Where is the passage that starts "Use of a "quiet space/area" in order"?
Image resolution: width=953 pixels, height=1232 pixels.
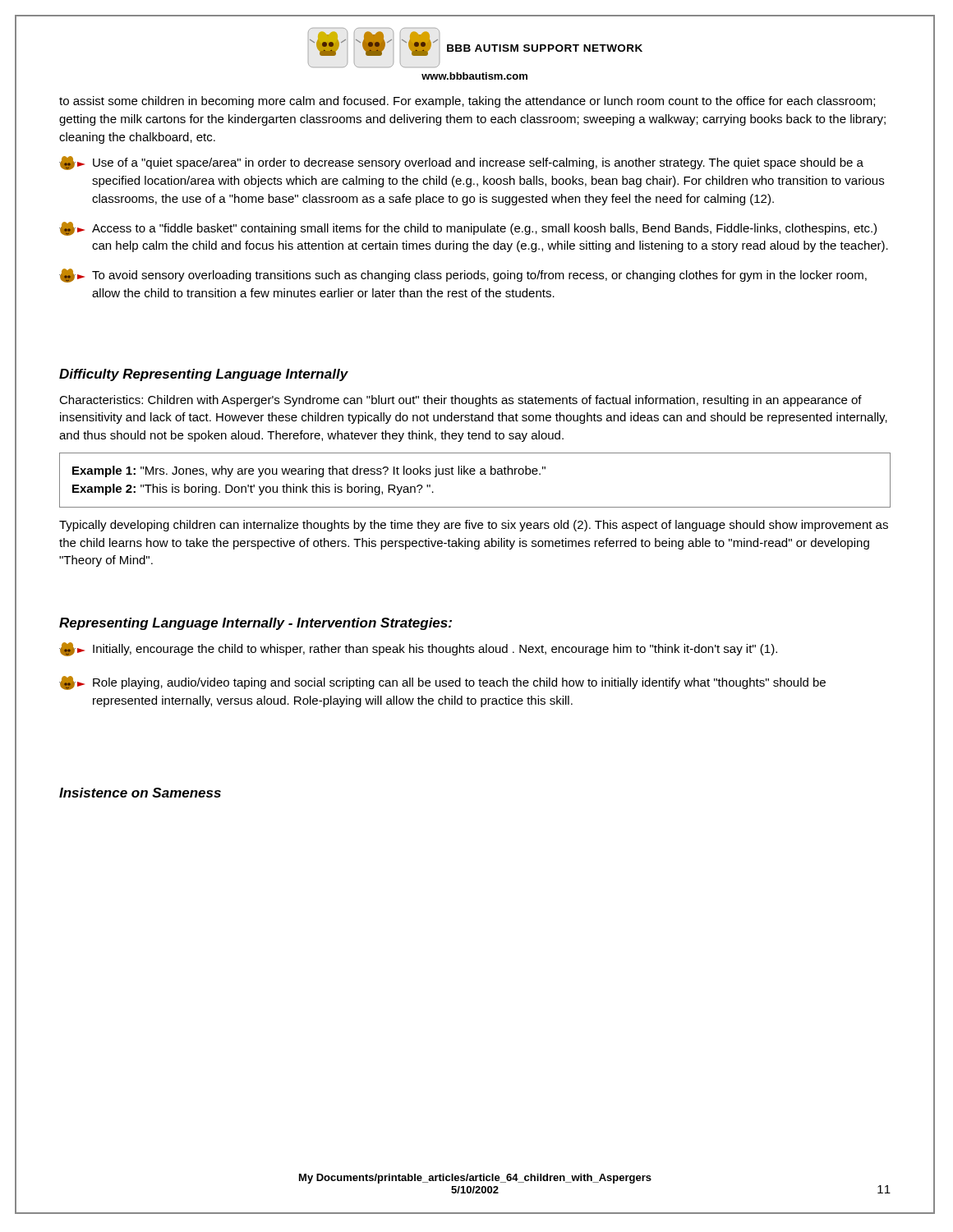tap(475, 181)
